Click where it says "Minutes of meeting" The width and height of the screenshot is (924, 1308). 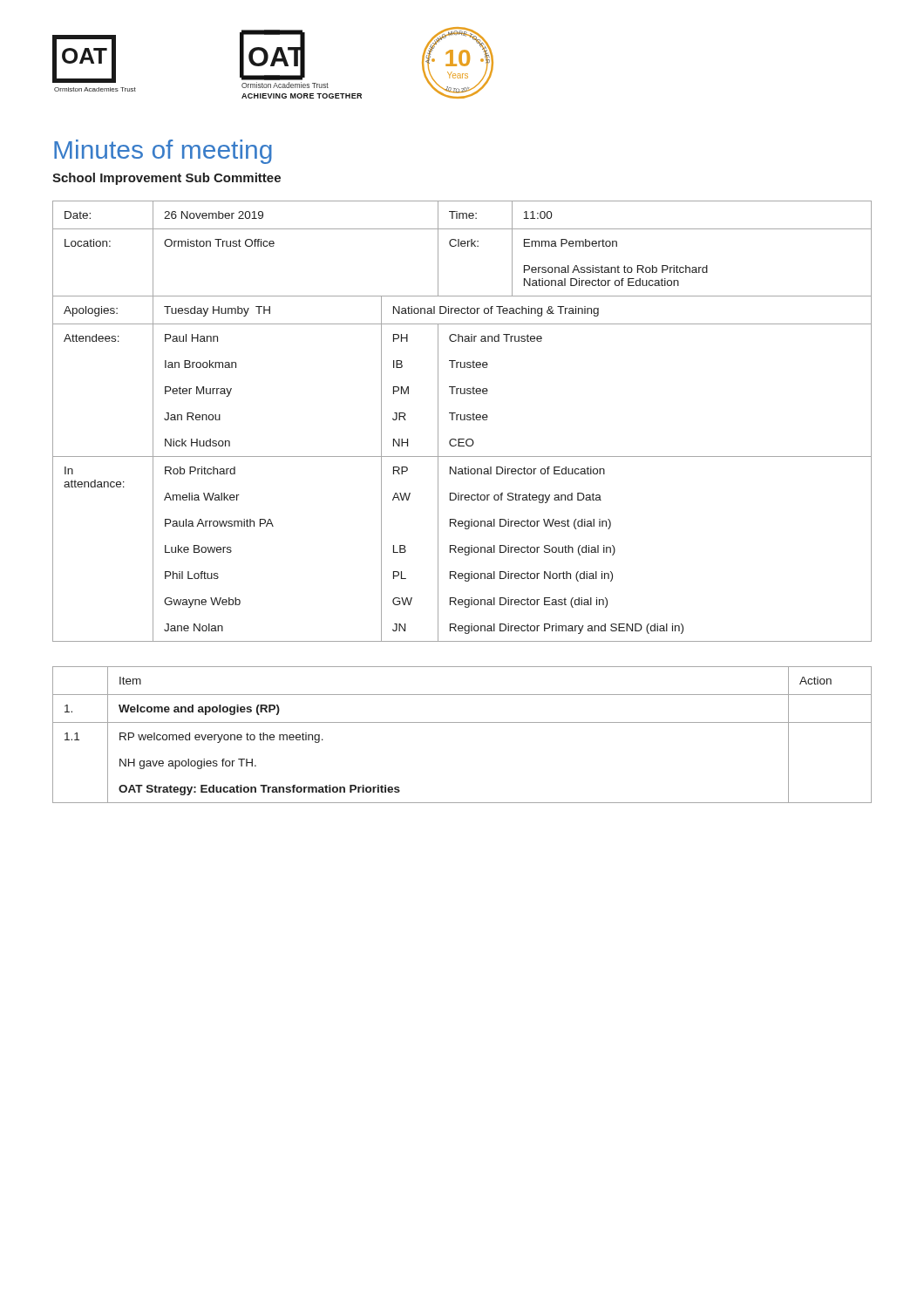coord(163,150)
